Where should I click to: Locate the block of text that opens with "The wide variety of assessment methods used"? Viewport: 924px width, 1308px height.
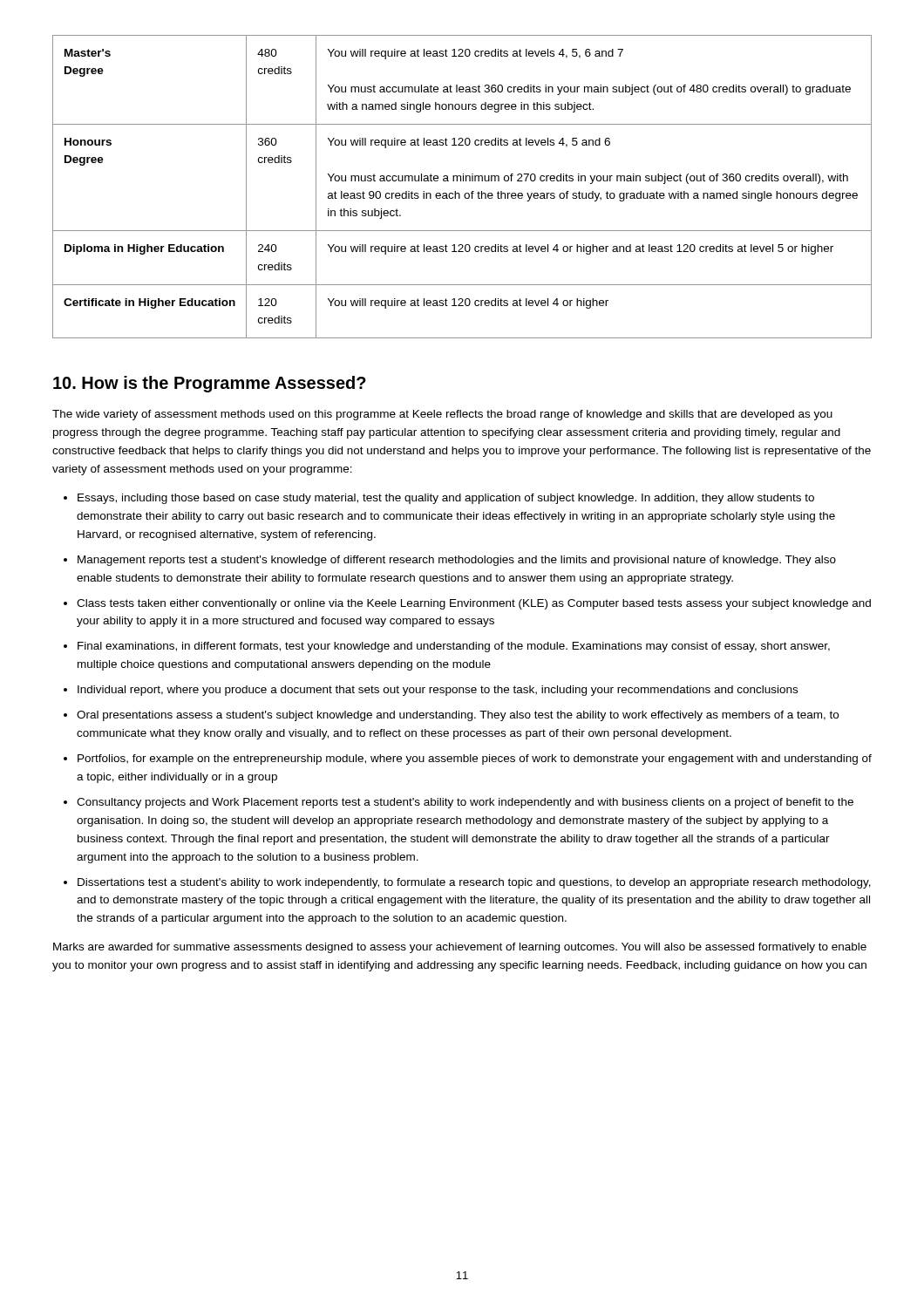tap(462, 441)
